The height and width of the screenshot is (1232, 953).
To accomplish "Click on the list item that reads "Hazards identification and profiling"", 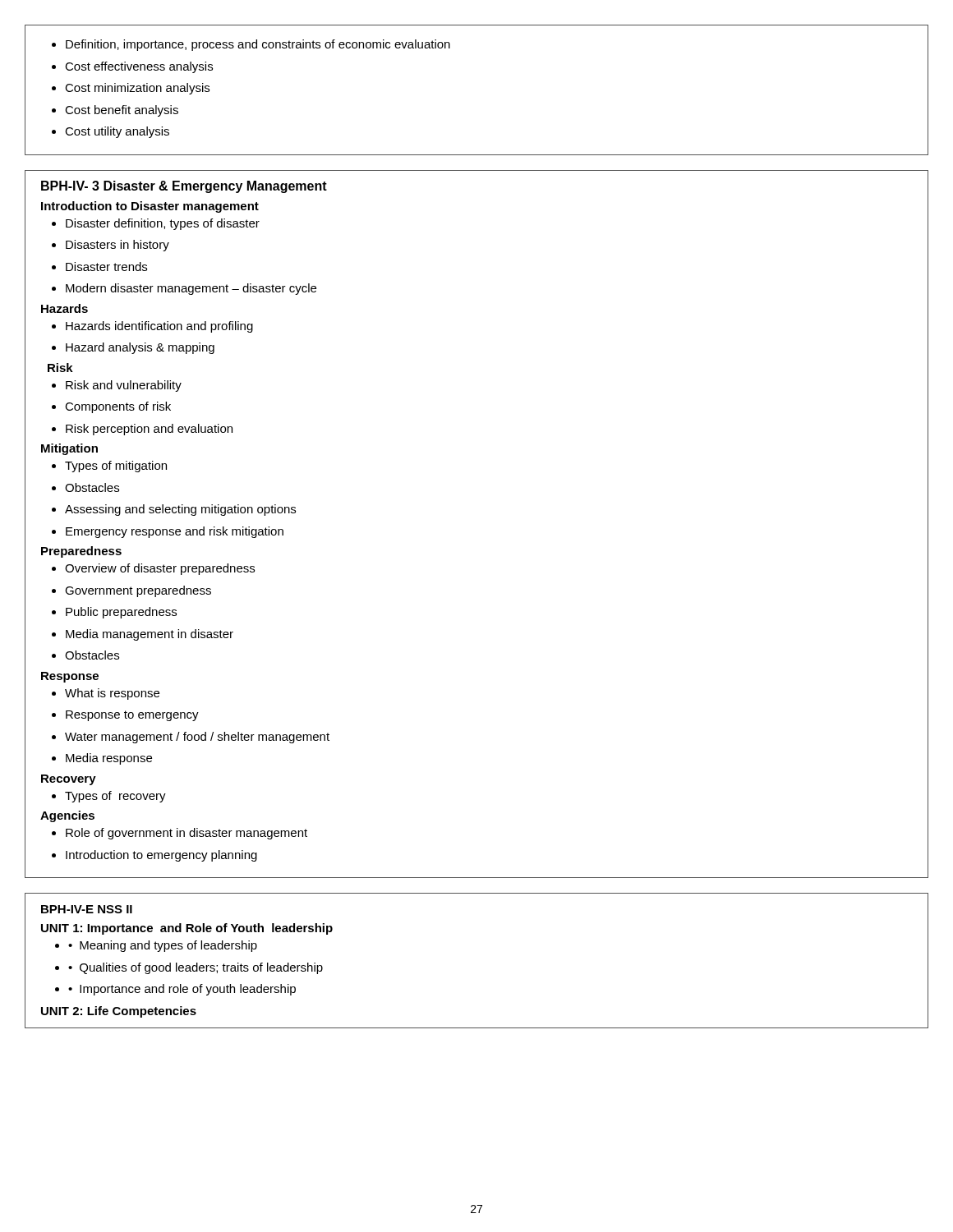I will 152,327.
